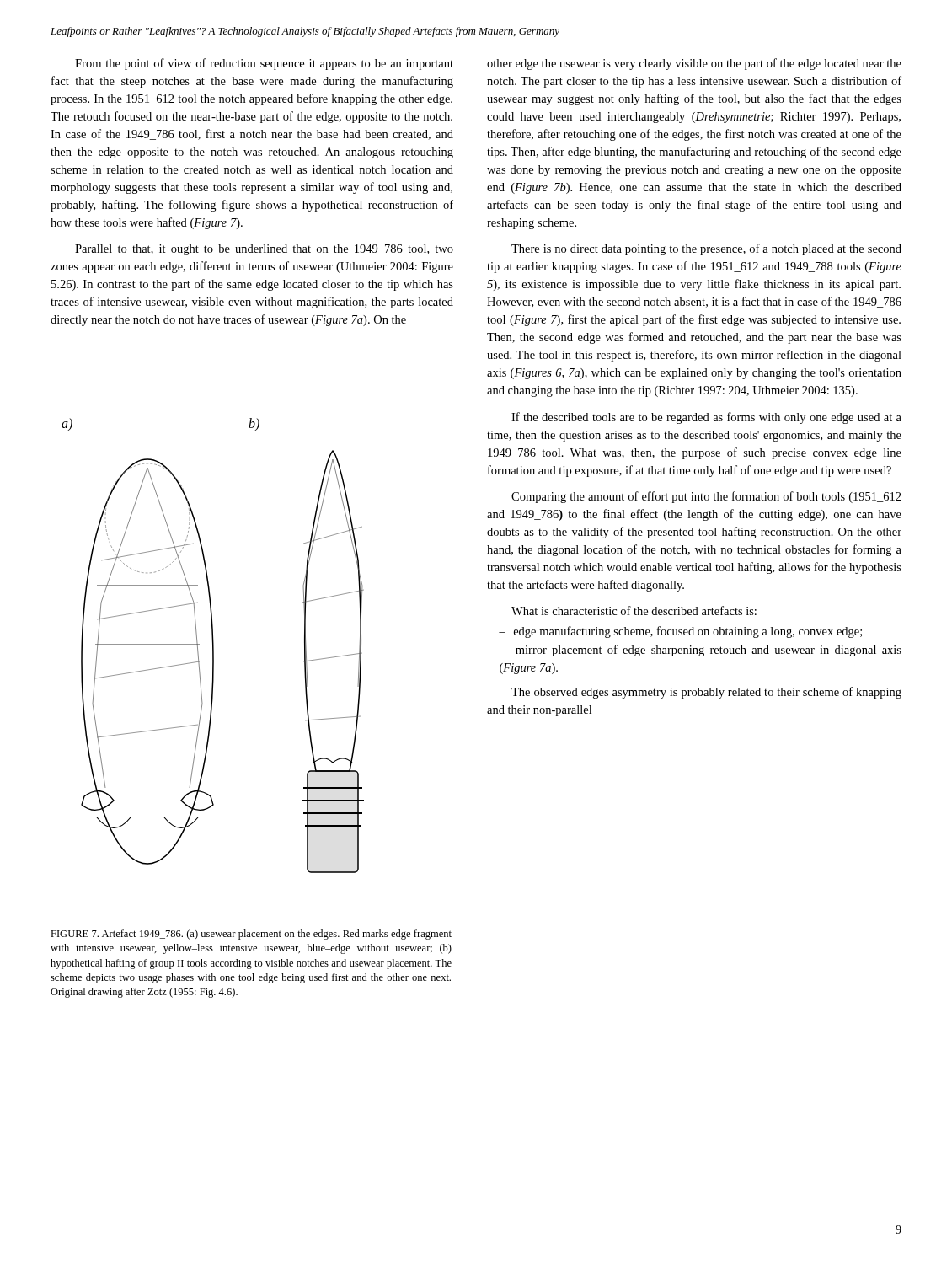Select the list item that reads "– edge manufacturing"
952x1264 pixels.
click(681, 631)
